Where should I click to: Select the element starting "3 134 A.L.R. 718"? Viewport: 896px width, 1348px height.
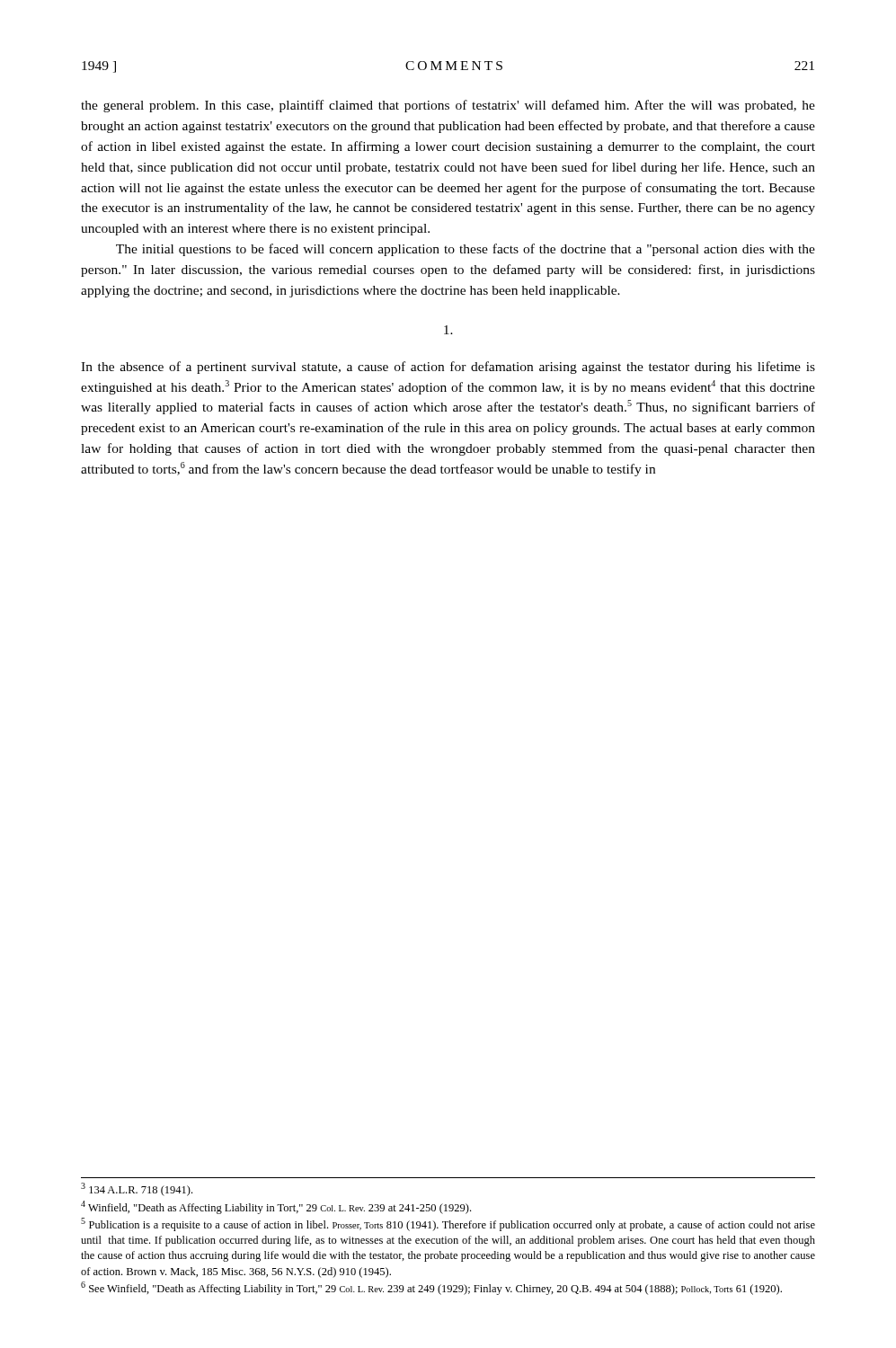pos(137,1190)
